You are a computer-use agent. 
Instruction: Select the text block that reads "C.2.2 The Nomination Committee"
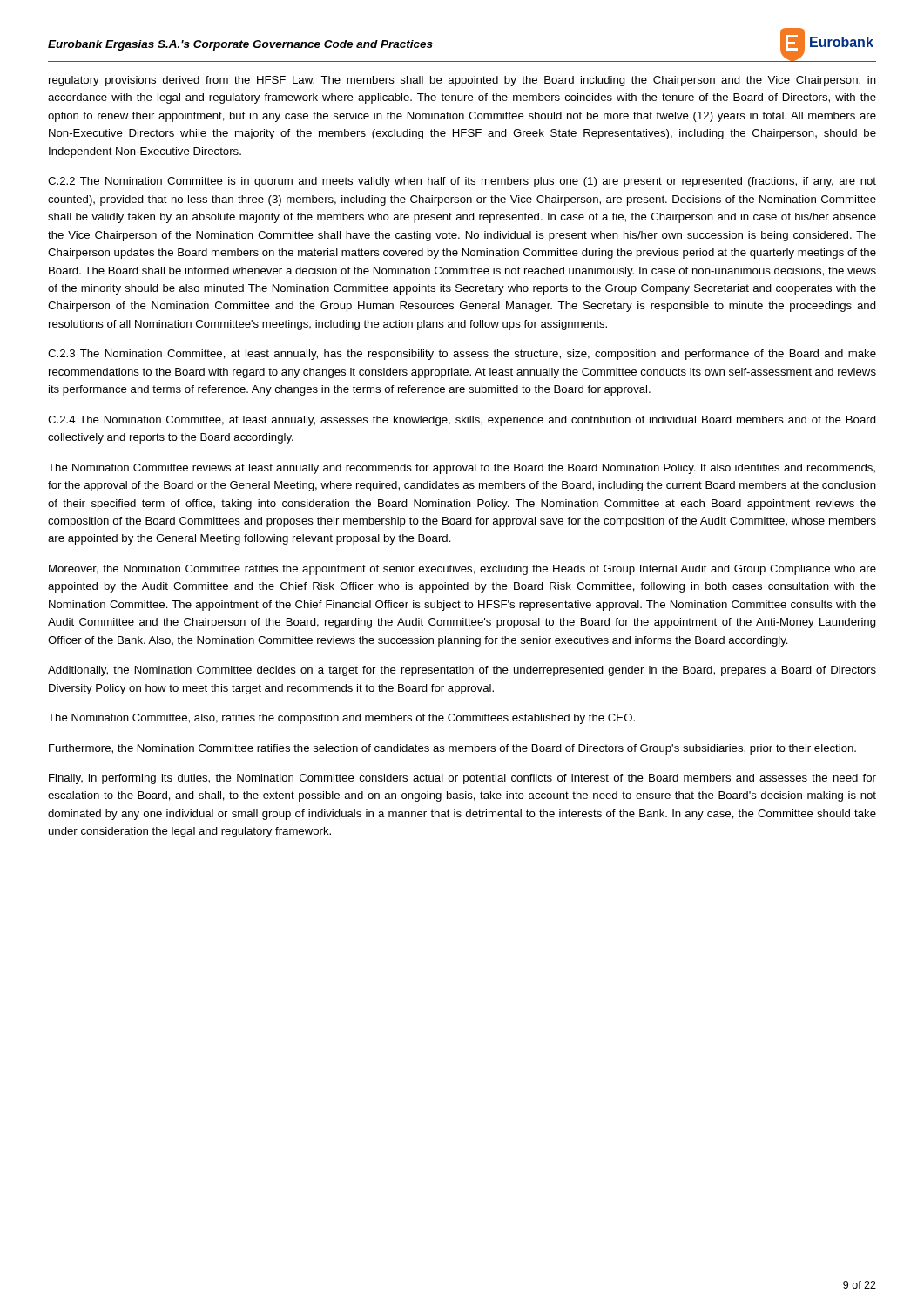pos(462,252)
